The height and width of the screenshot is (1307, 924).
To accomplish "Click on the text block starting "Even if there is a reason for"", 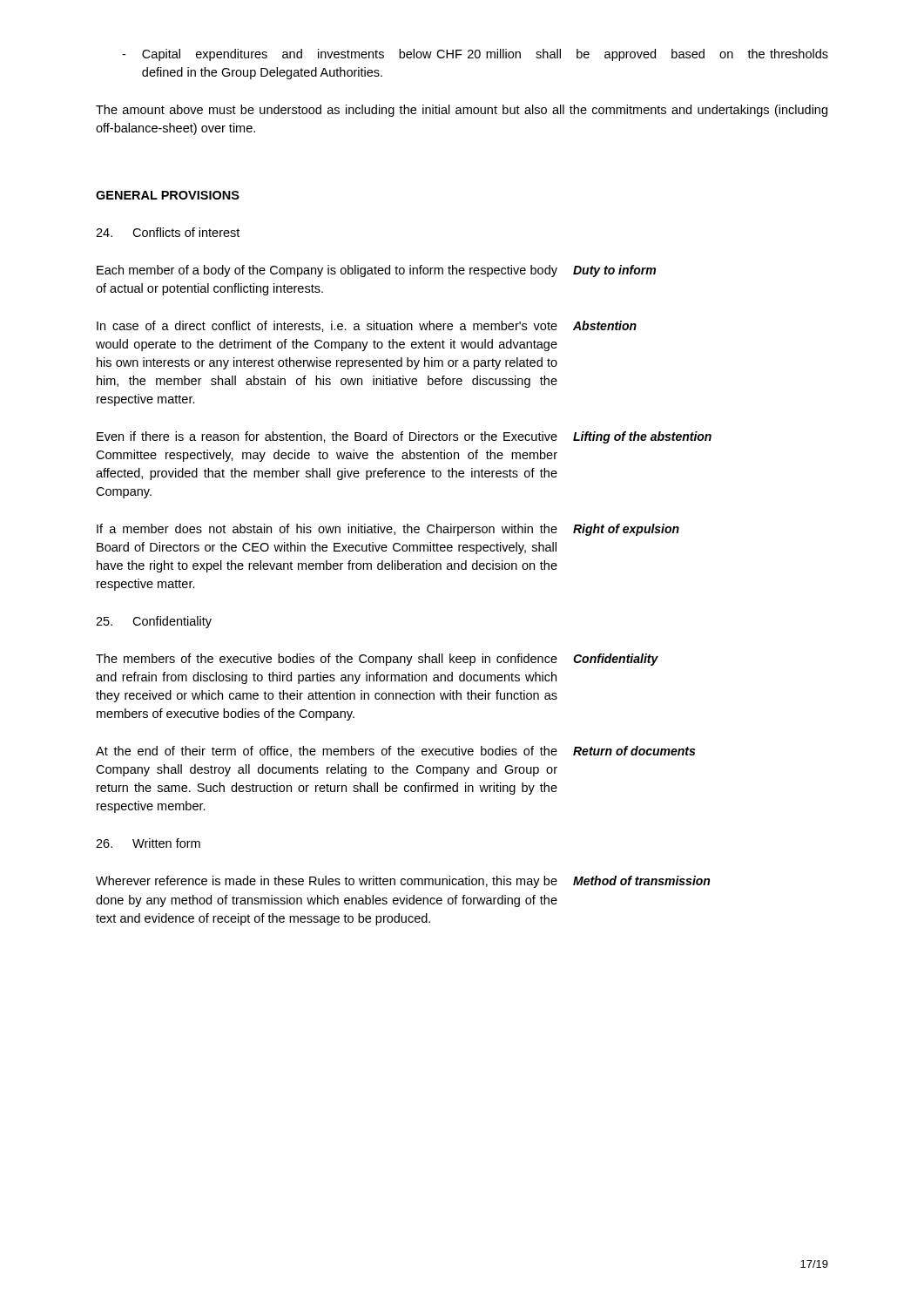I will click(x=327, y=465).
